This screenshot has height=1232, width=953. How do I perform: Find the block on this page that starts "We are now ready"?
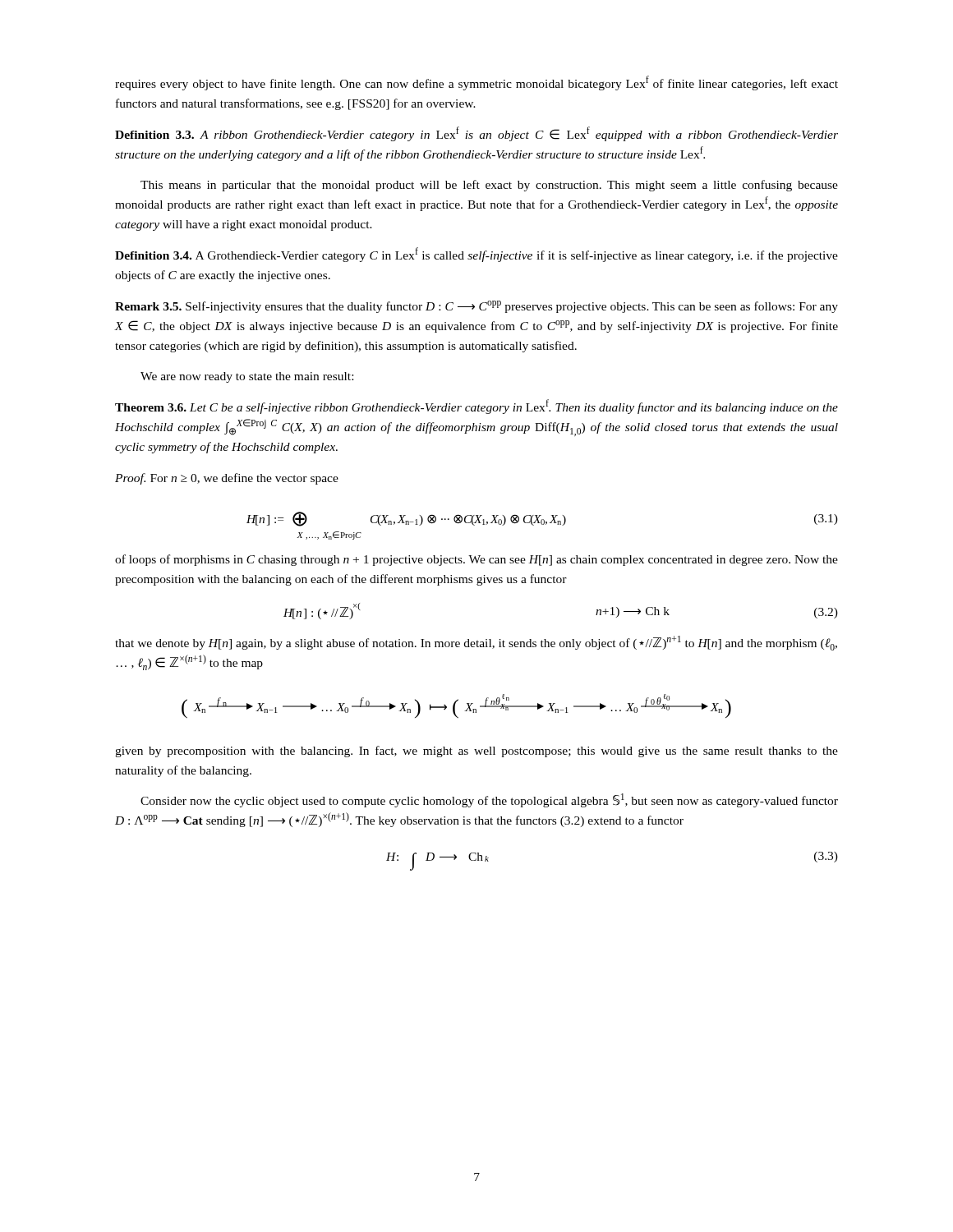tap(247, 377)
